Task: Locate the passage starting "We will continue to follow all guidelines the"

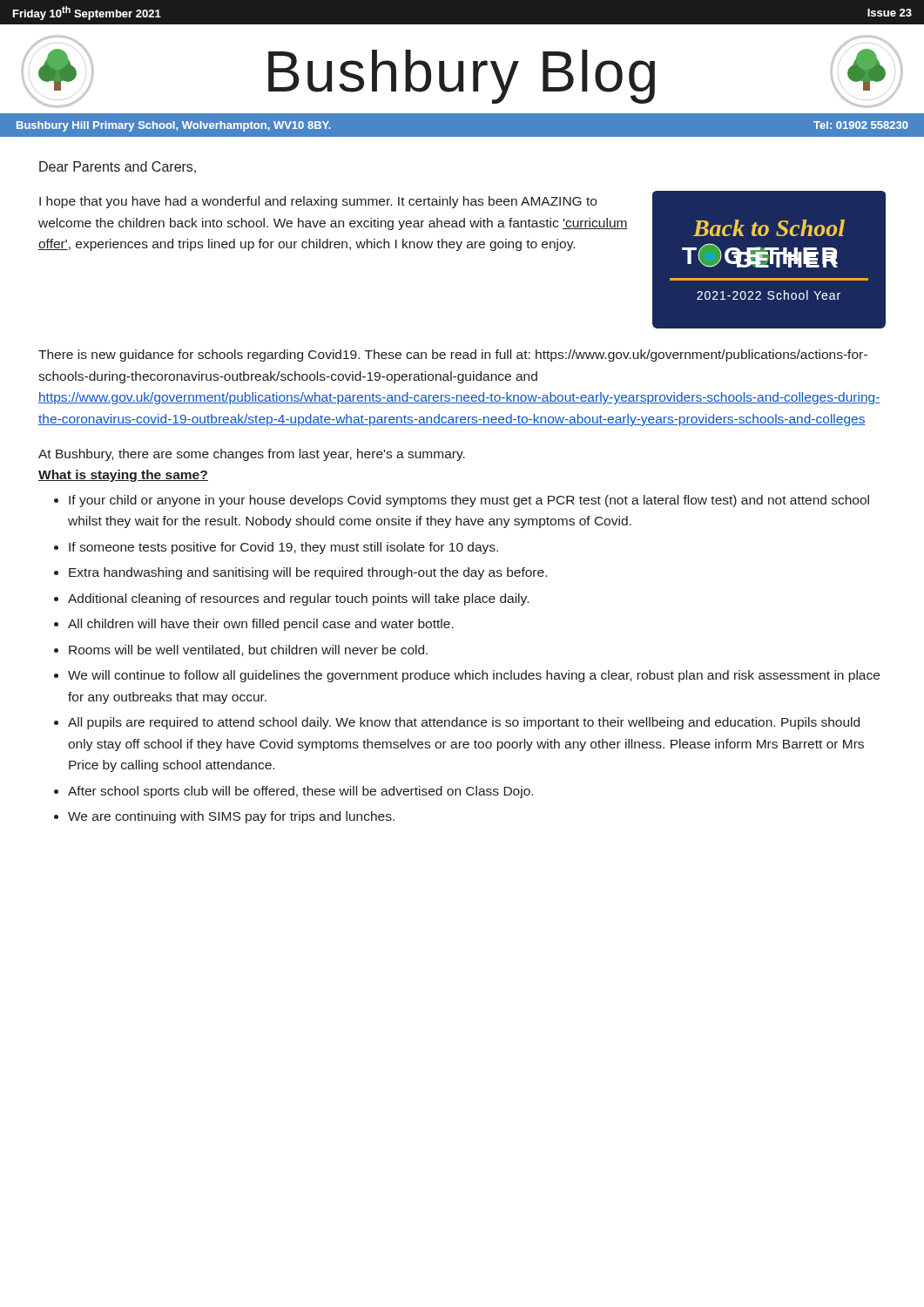Action: pyautogui.click(x=474, y=686)
